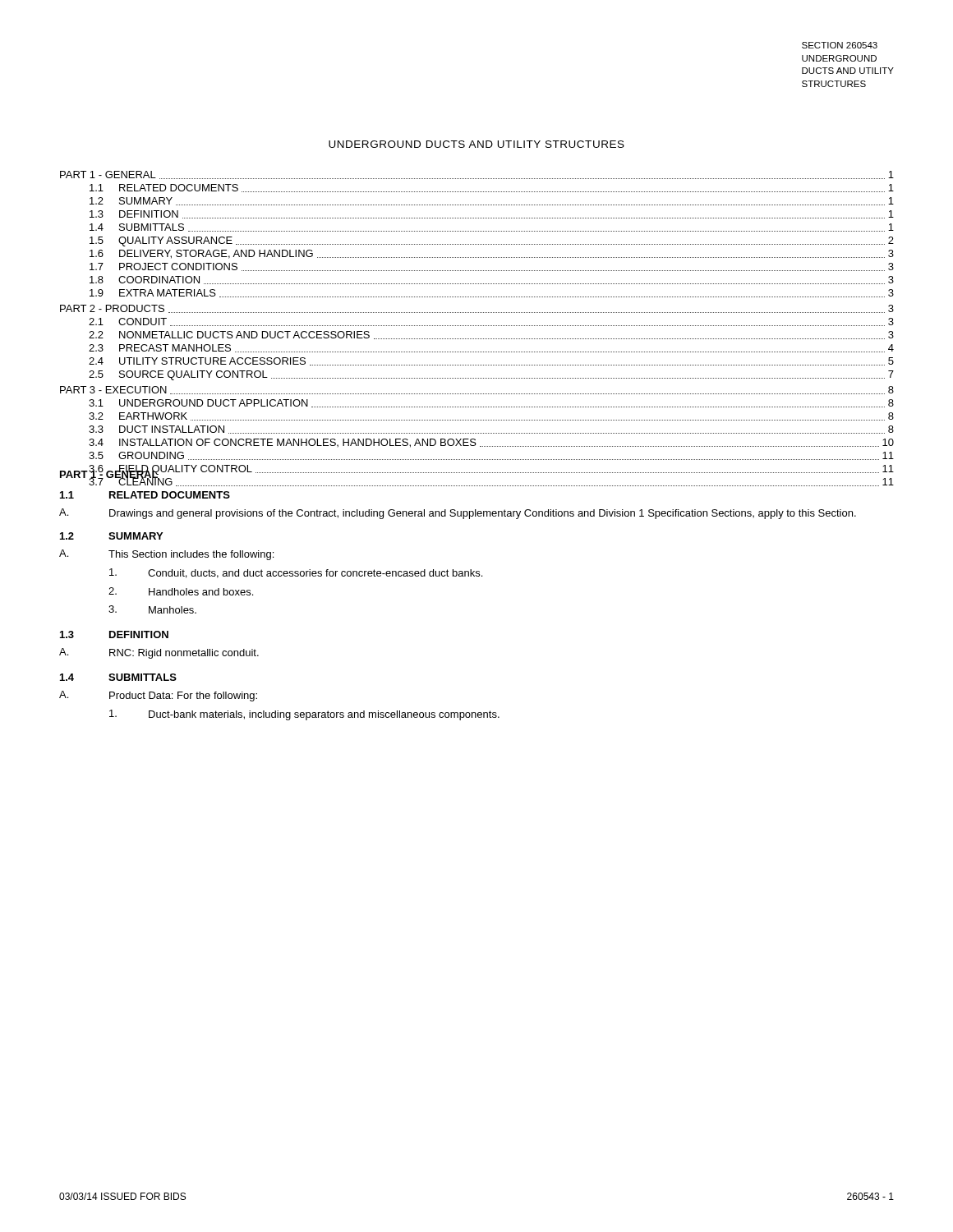Screen dimensions: 1232x953
Task: Navigate to the text starting "1.3 DEFINITION"
Action: tap(114, 635)
